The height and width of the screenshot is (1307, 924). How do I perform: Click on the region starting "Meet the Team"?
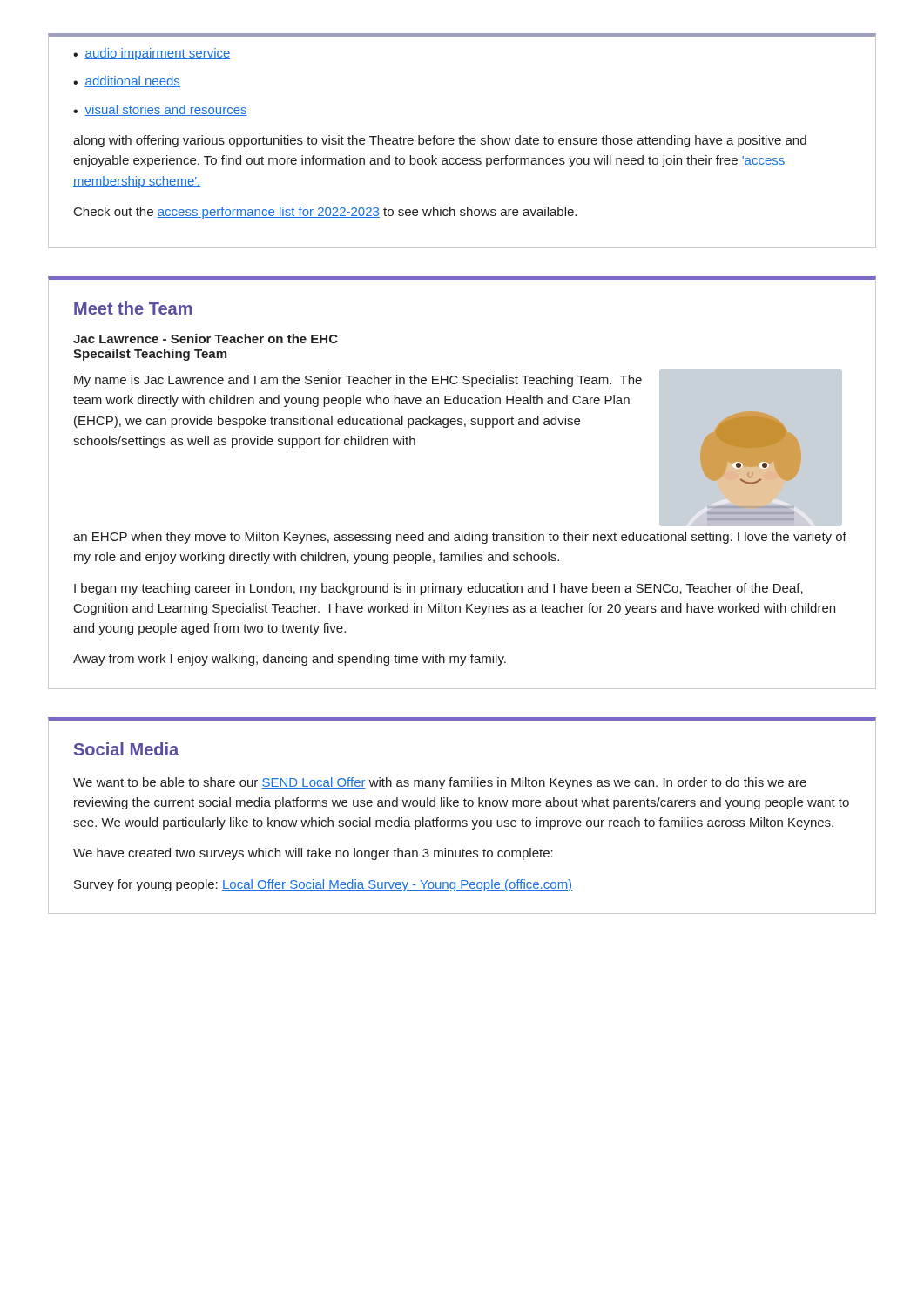point(133,309)
